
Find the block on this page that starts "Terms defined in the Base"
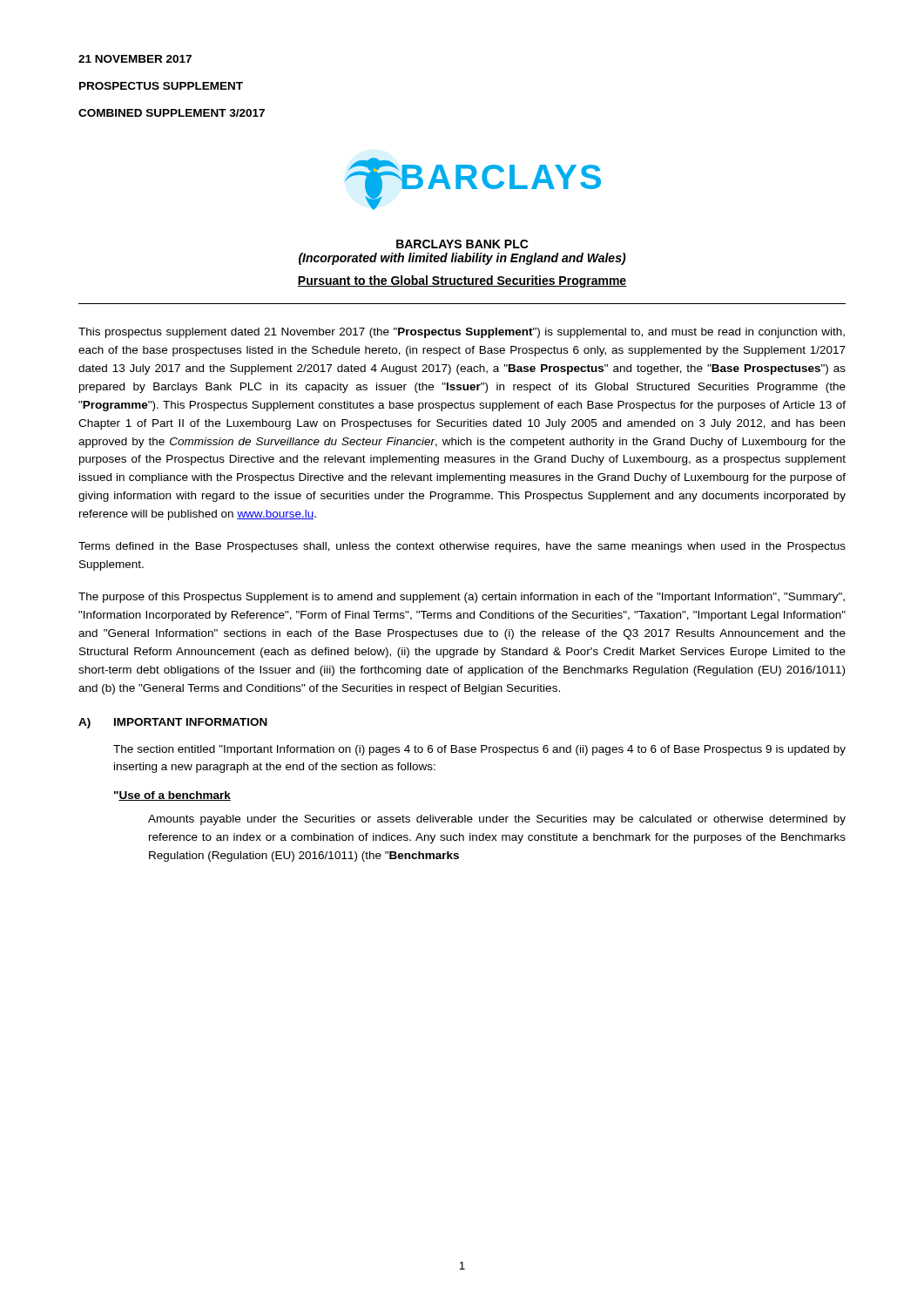pyautogui.click(x=462, y=555)
